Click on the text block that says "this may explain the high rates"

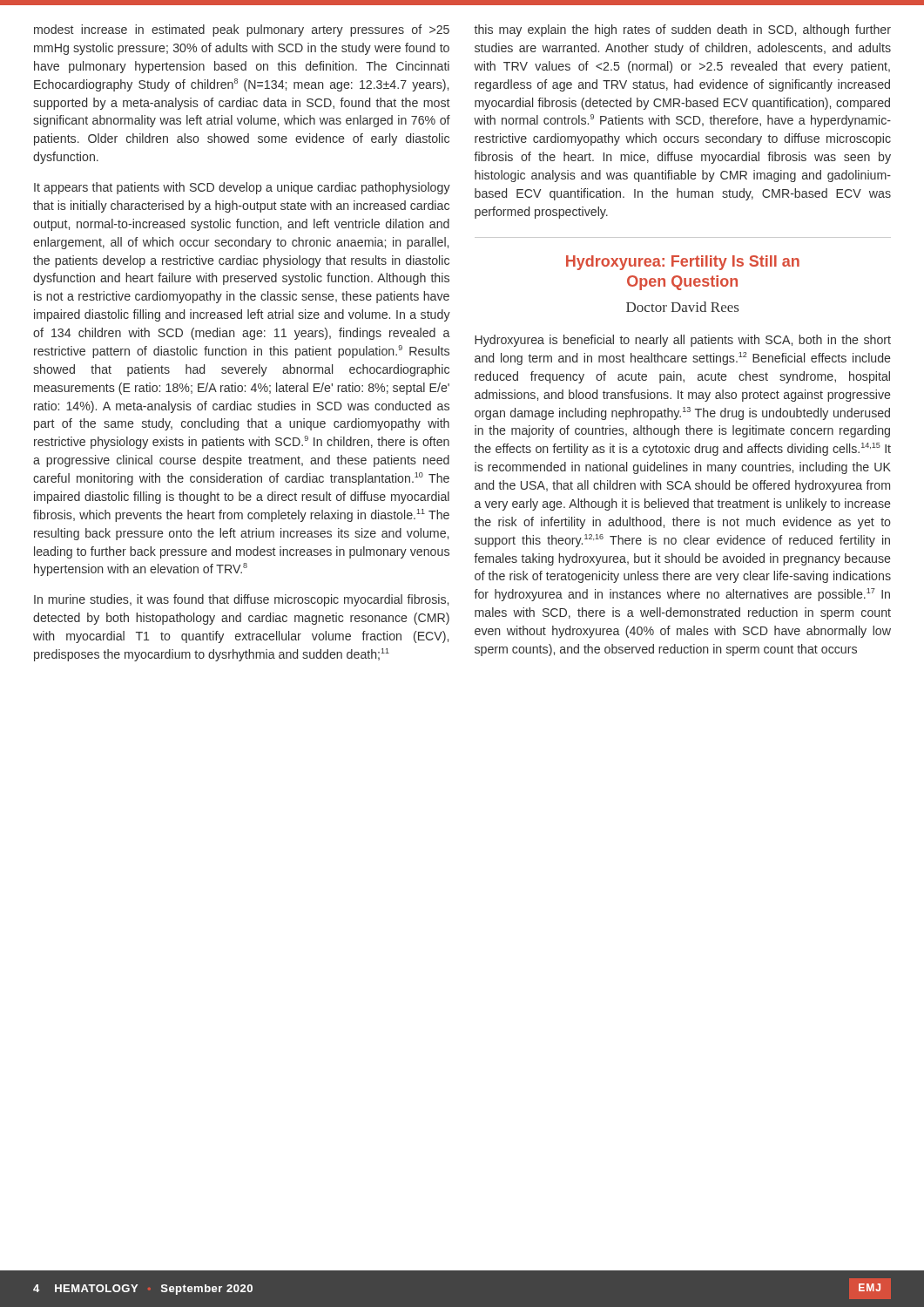683,121
